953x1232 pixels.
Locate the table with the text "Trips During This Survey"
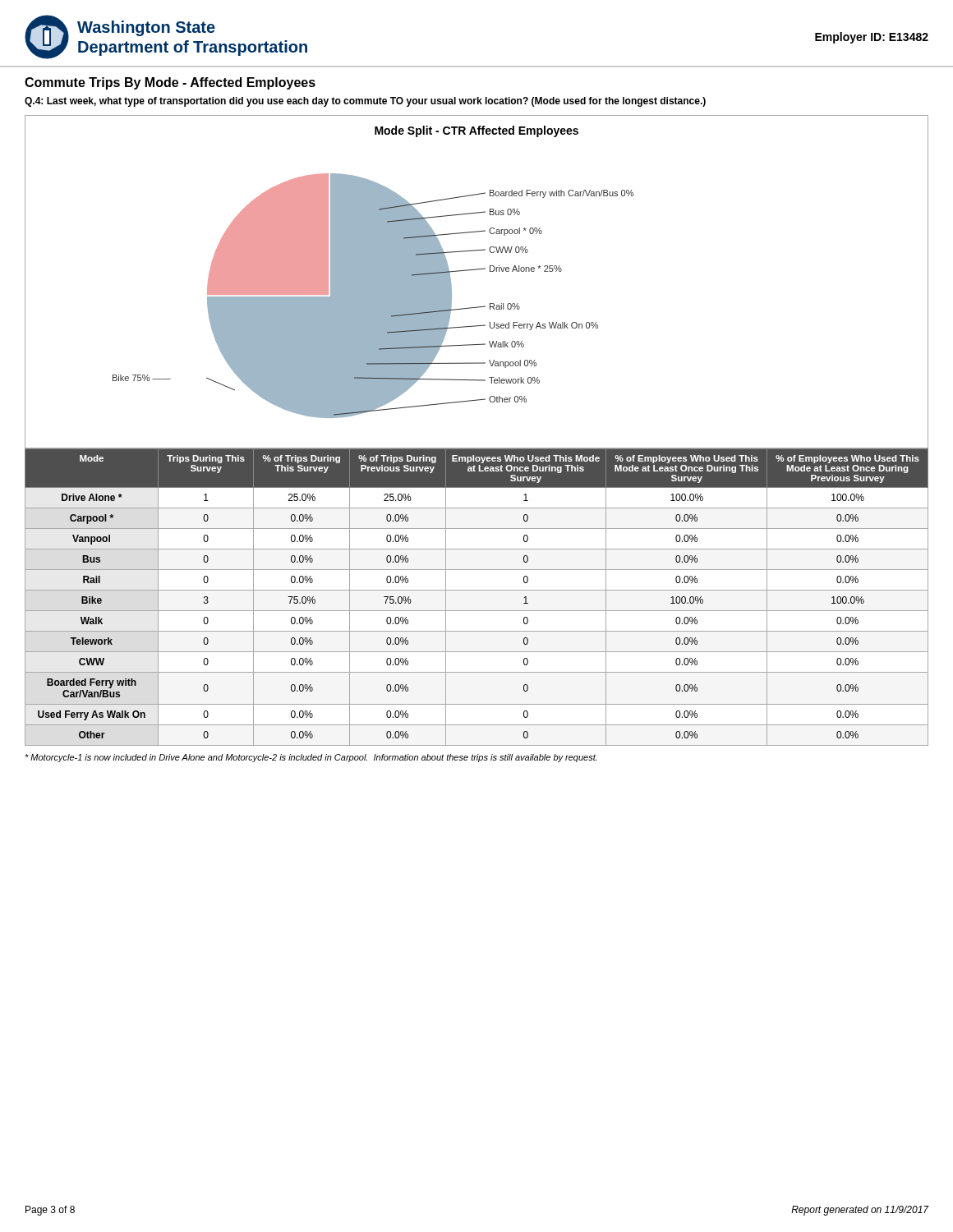(x=476, y=597)
